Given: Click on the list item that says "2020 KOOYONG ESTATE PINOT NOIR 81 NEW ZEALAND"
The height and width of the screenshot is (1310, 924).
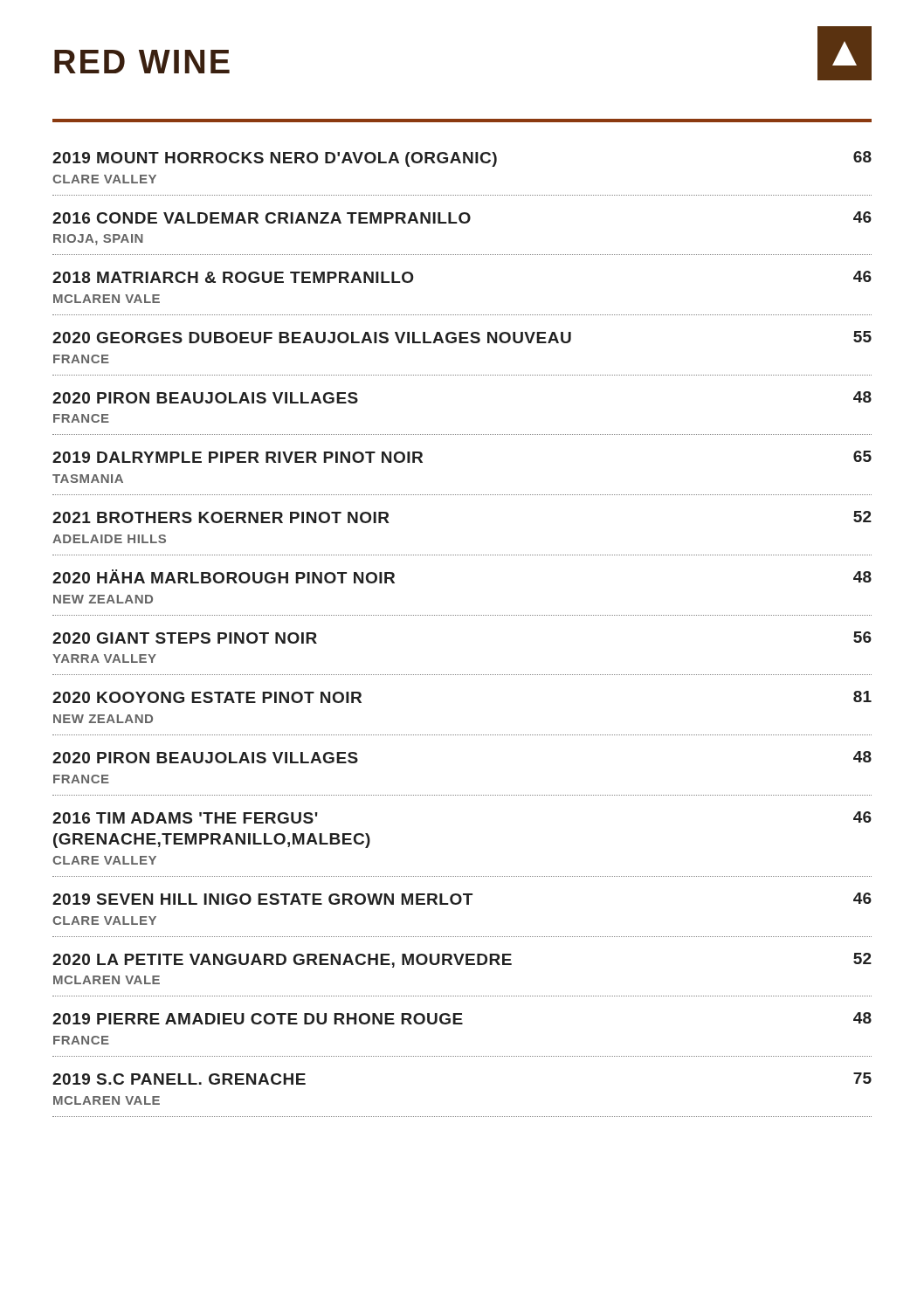Looking at the screenshot, I should (x=207, y=696).
